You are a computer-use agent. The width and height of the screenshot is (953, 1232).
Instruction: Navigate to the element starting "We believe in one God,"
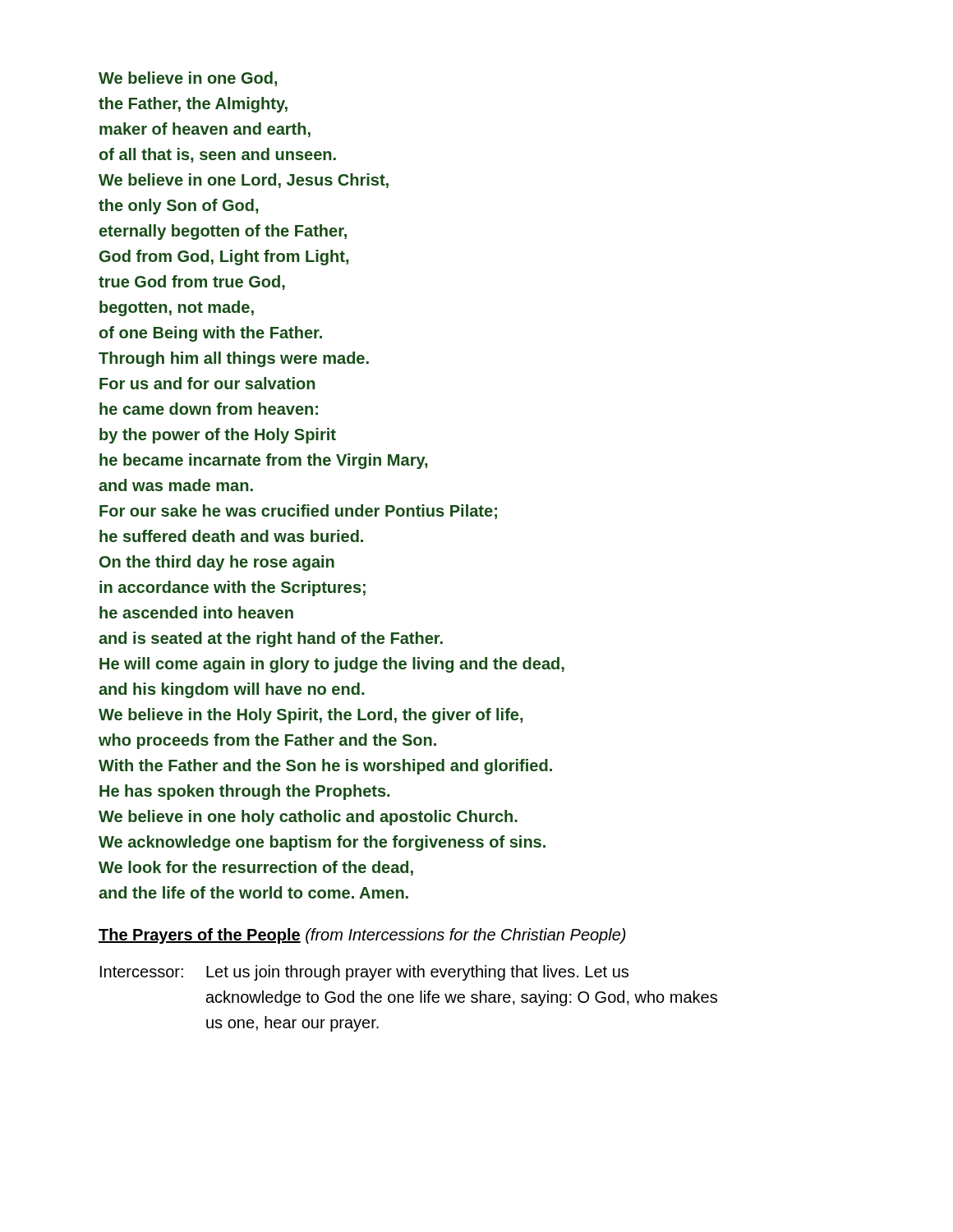(x=188, y=79)
